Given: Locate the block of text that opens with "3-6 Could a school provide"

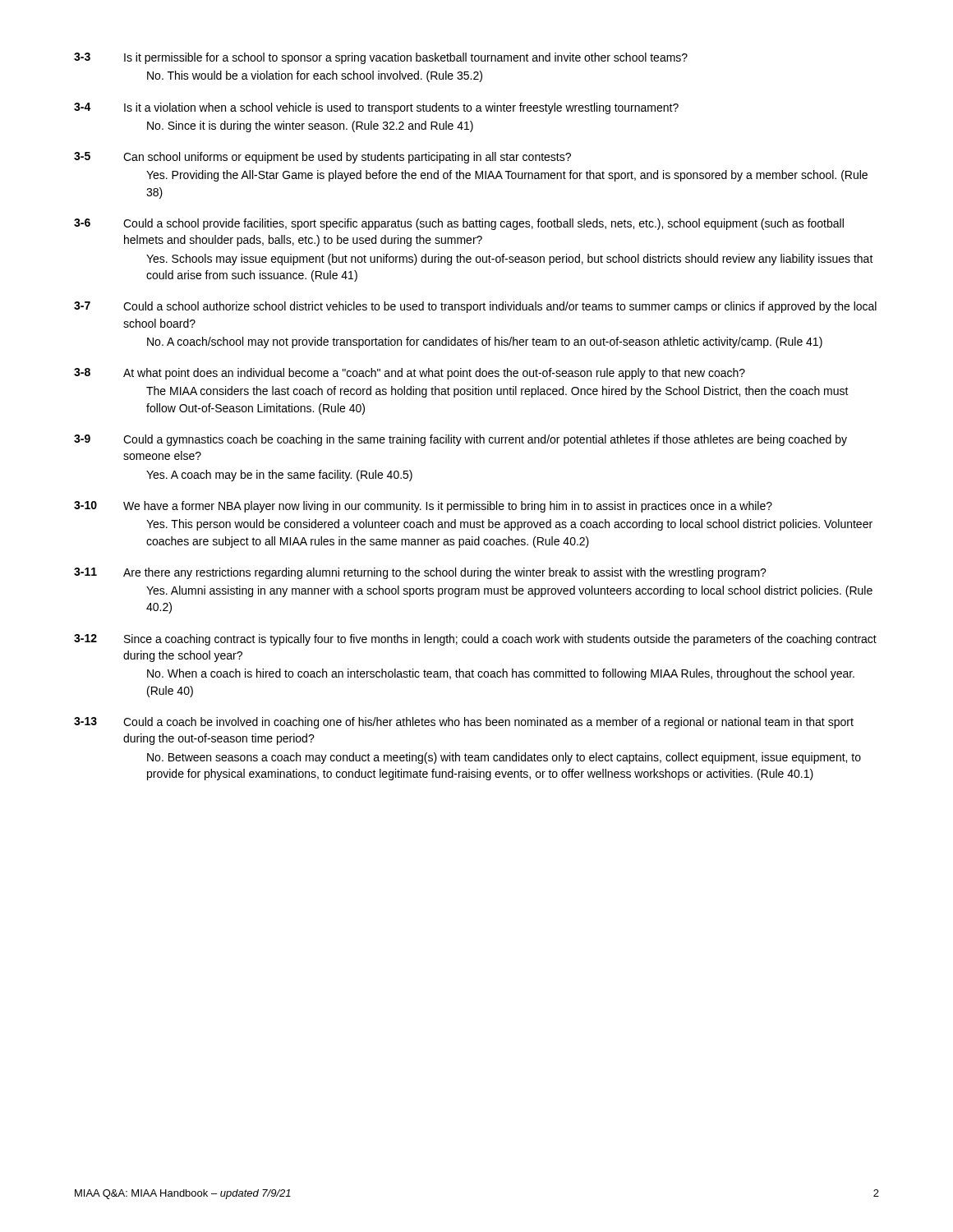Looking at the screenshot, I should (476, 249).
